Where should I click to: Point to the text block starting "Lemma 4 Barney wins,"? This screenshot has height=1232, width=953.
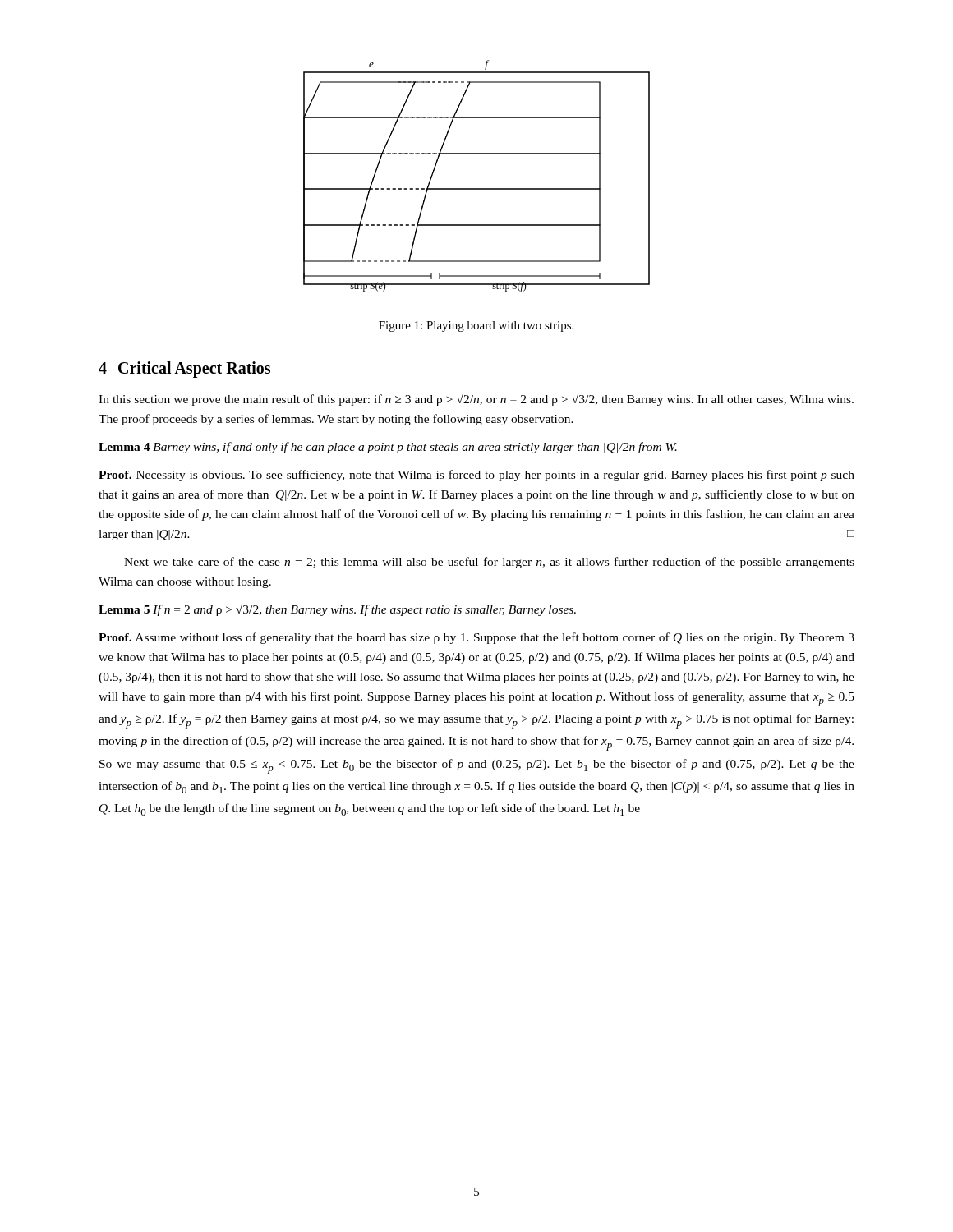pyautogui.click(x=388, y=446)
